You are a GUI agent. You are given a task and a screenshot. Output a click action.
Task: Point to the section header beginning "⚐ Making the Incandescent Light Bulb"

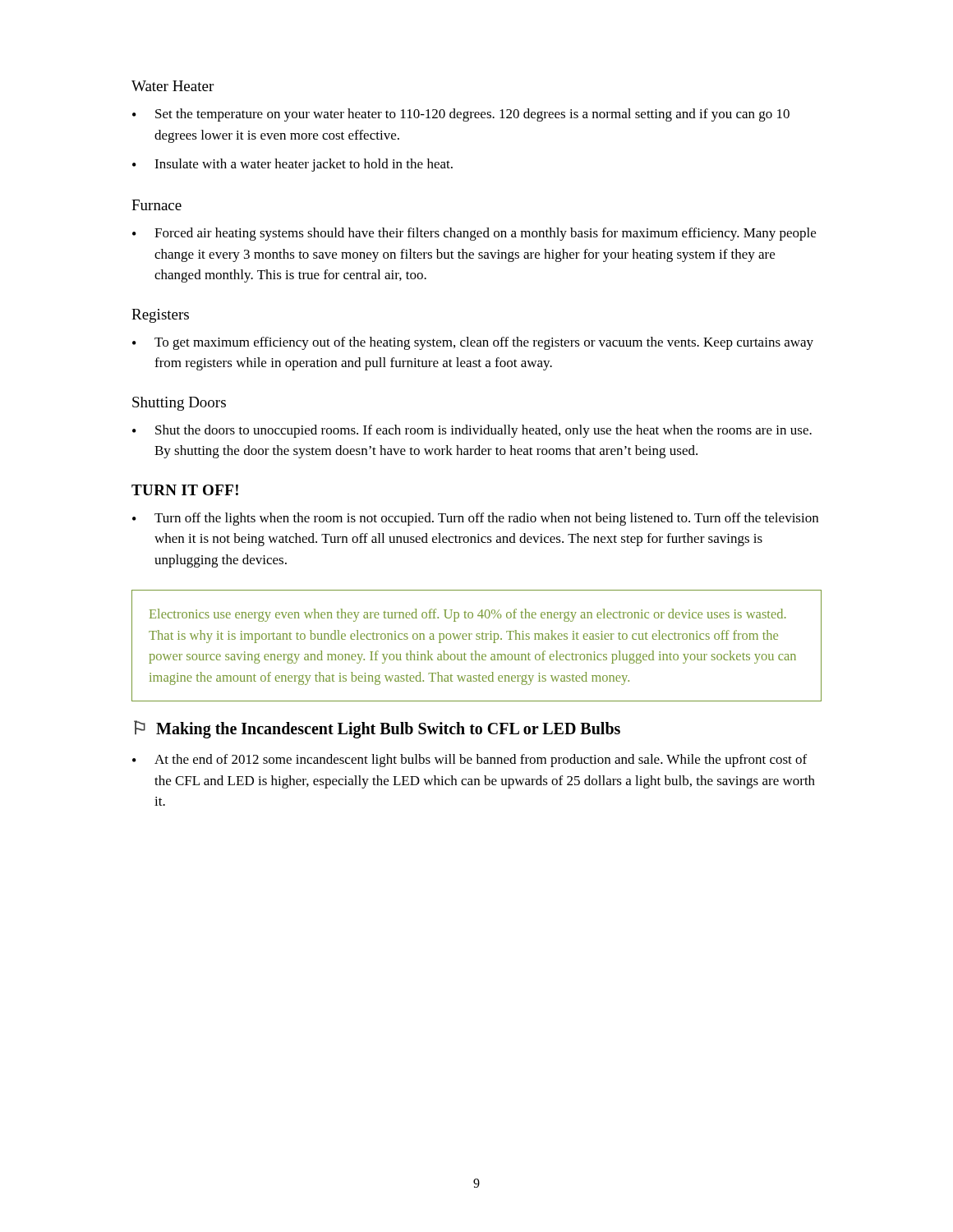point(376,729)
